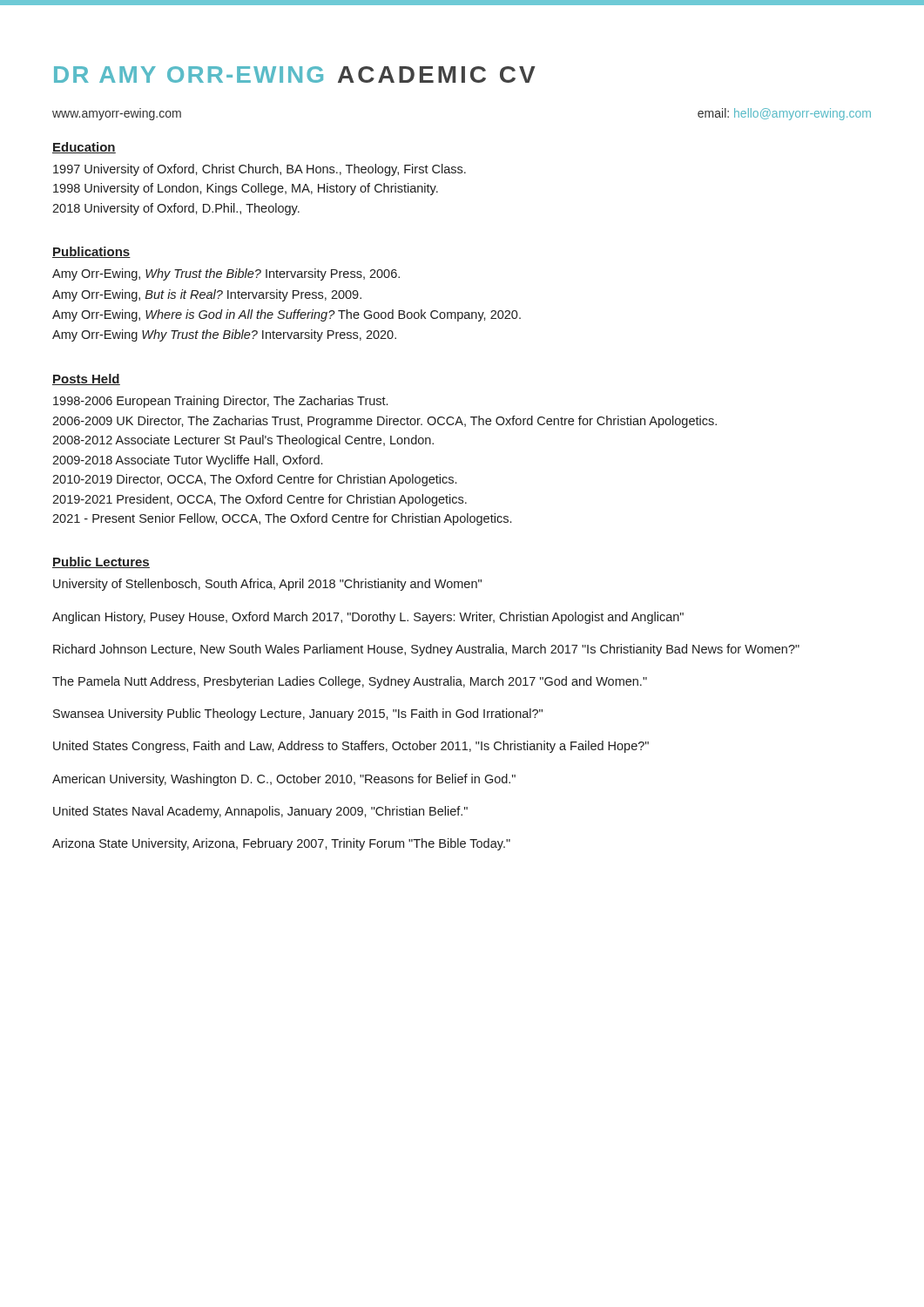This screenshot has width=924, height=1307.
Task: Where is the passage that starts "University of Stellenbosch, South Africa, April"?
Action: [267, 584]
